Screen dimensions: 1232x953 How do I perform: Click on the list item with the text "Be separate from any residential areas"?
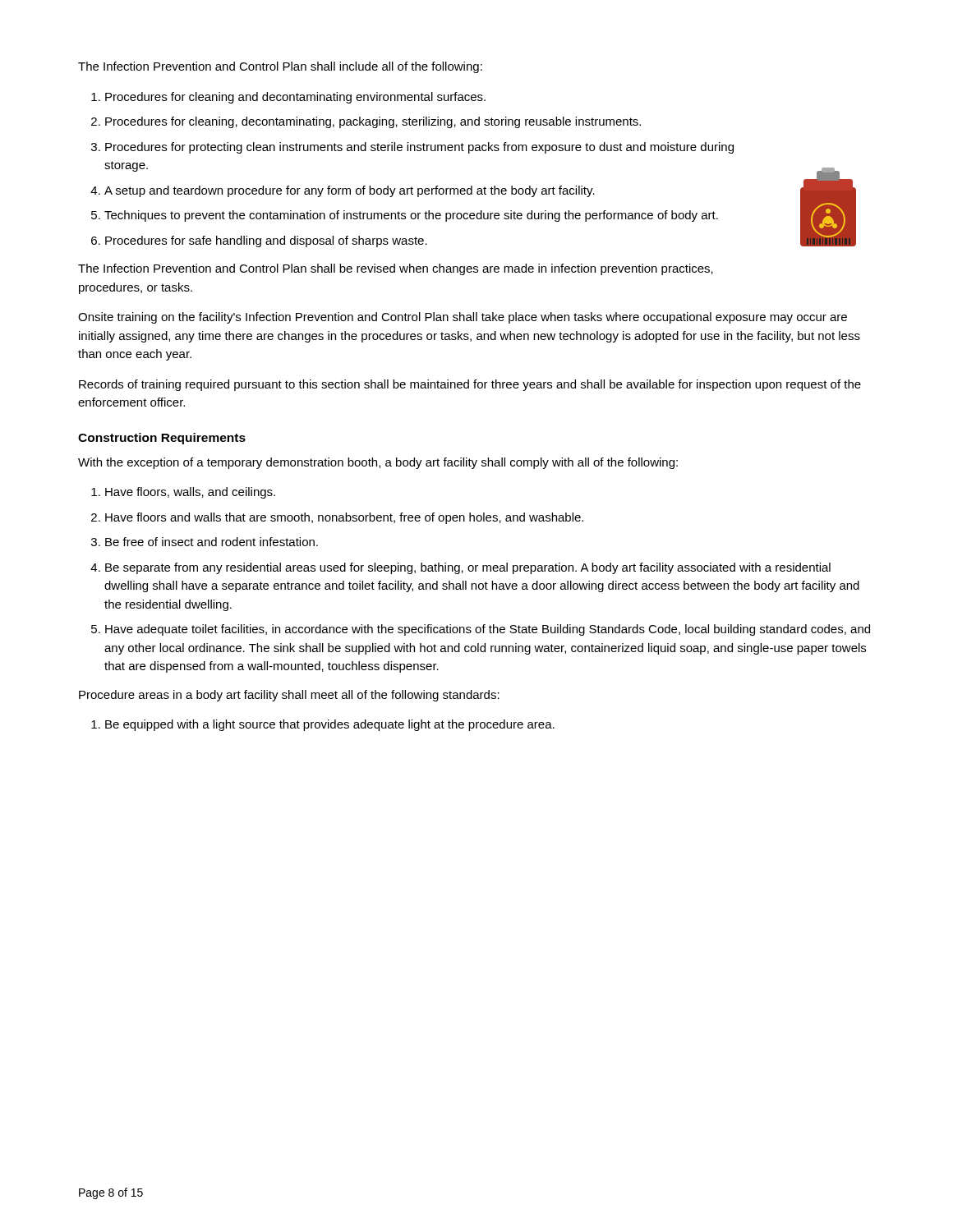pyautogui.click(x=490, y=586)
